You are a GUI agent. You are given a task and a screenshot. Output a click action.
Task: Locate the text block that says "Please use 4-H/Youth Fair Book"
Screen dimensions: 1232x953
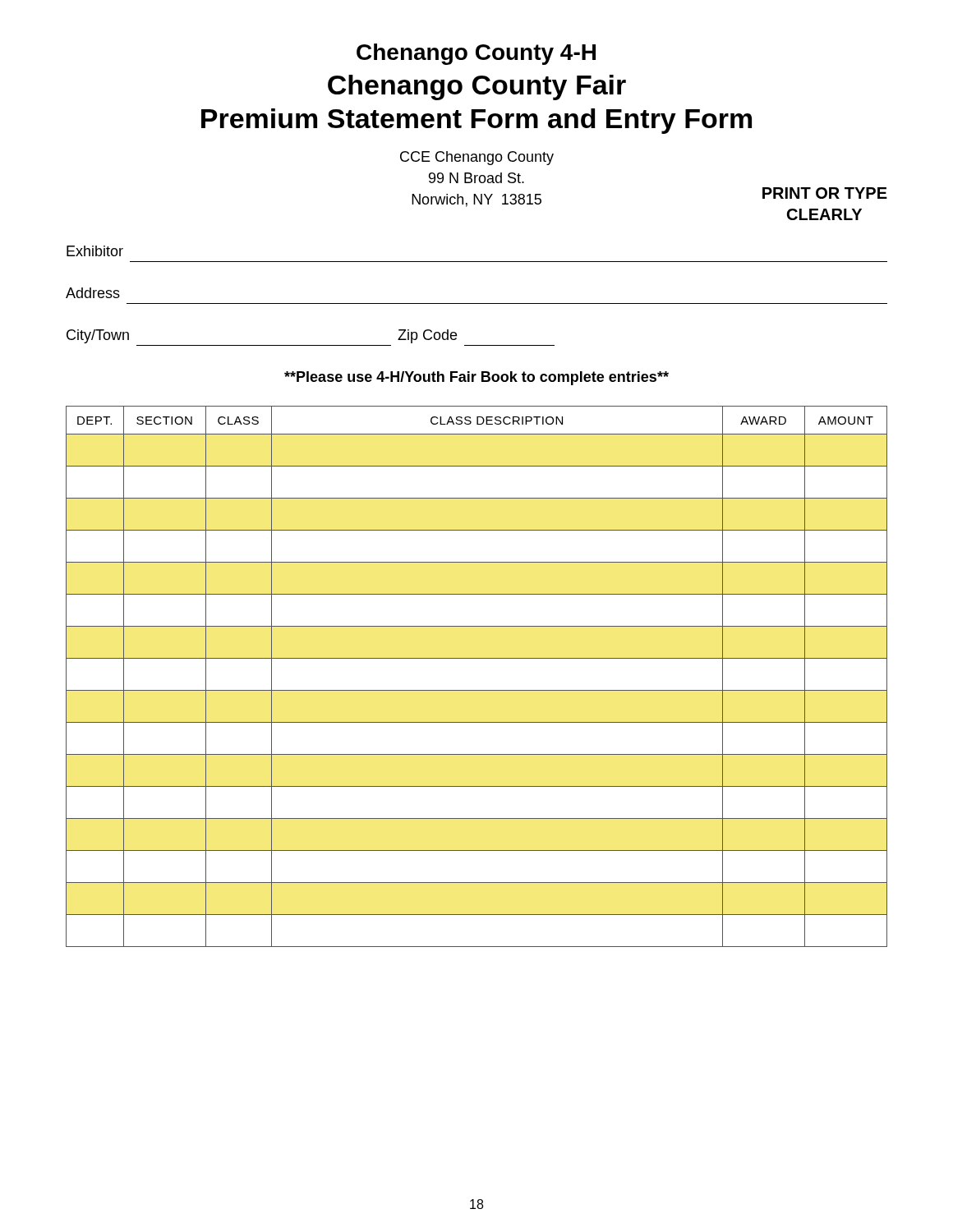pyautogui.click(x=476, y=377)
